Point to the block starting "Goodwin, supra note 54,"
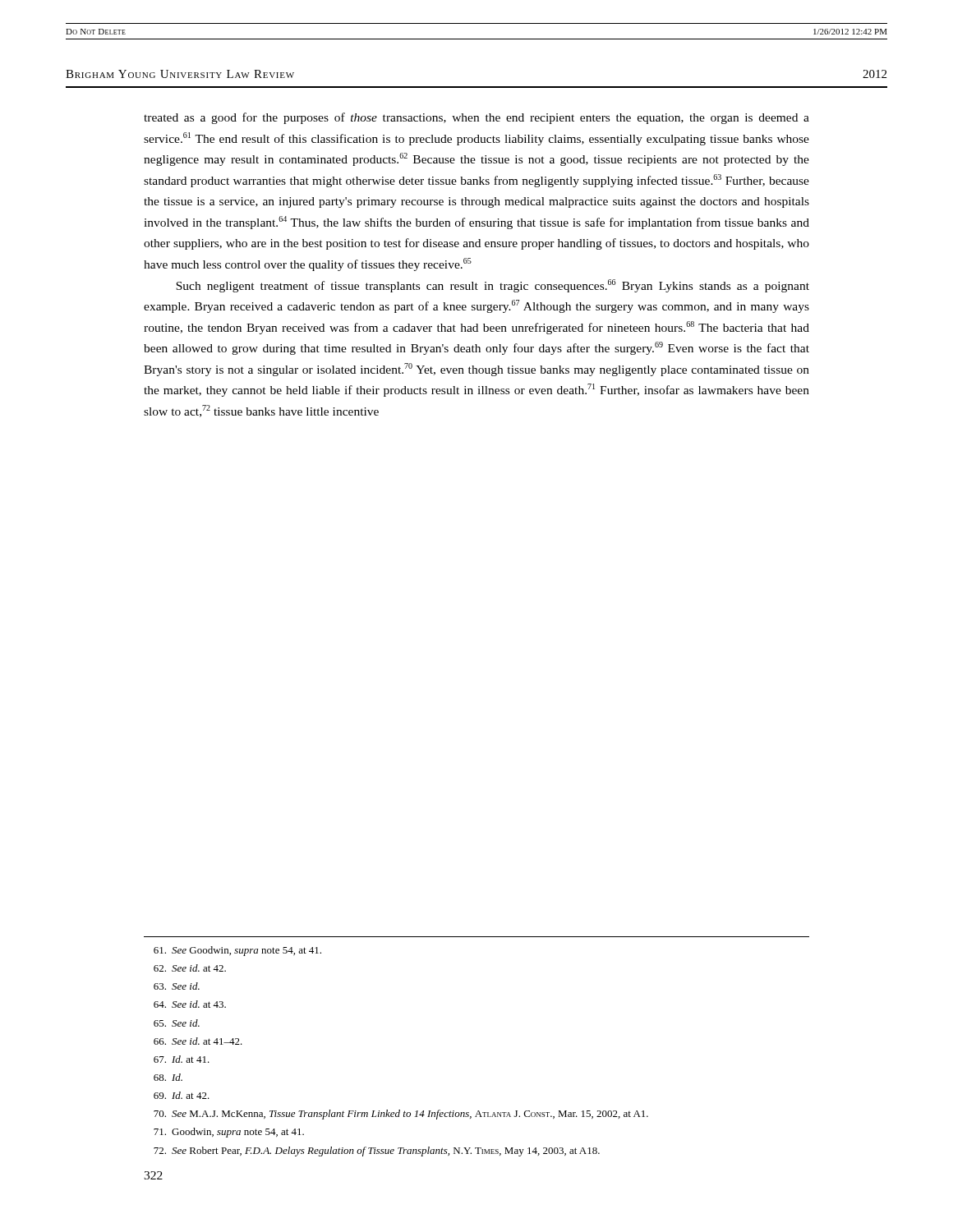Image resolution: width=953 pixels, height=1232 pixels. point(229,1133)
